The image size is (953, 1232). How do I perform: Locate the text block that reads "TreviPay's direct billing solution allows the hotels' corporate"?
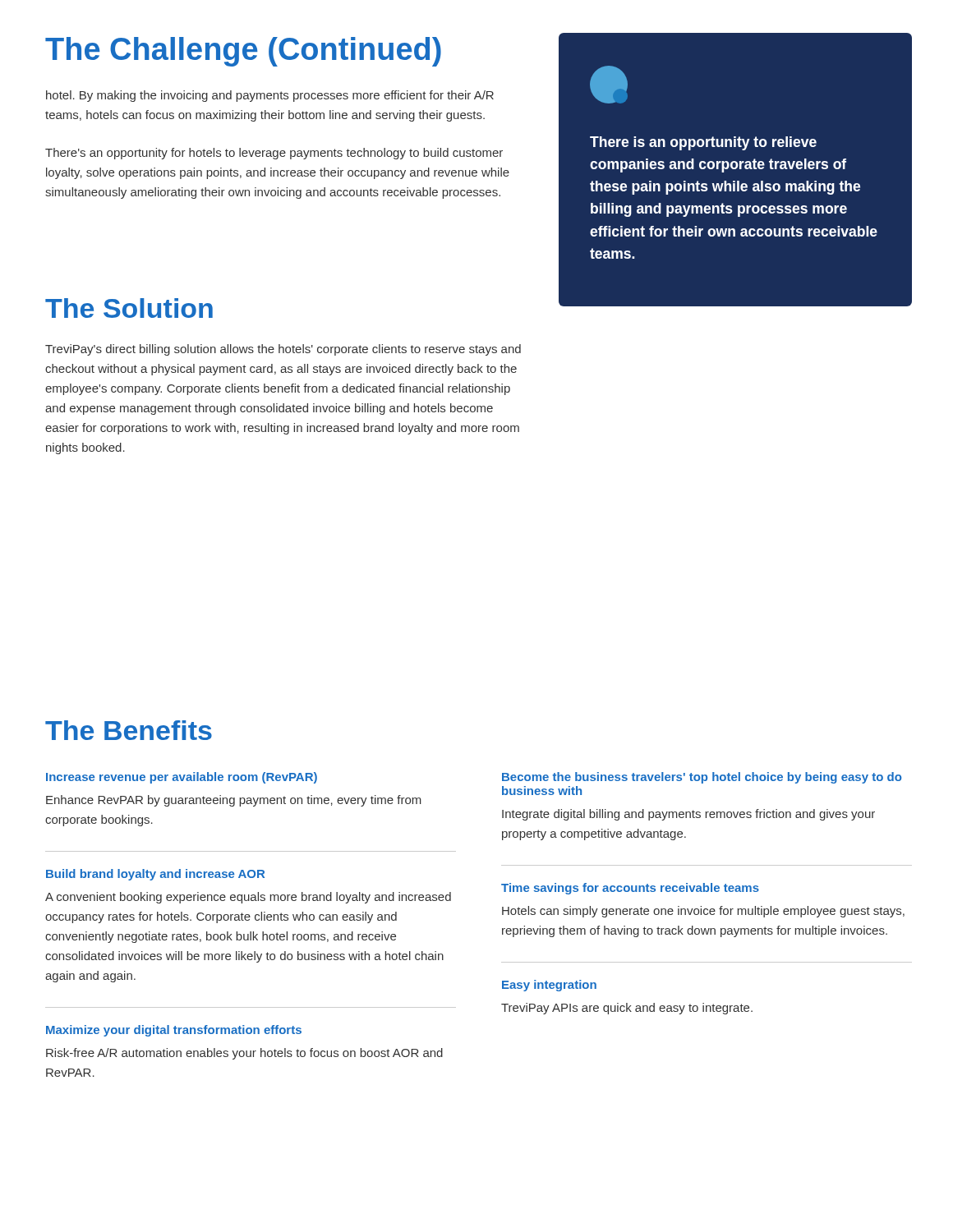tap(288, 398)
